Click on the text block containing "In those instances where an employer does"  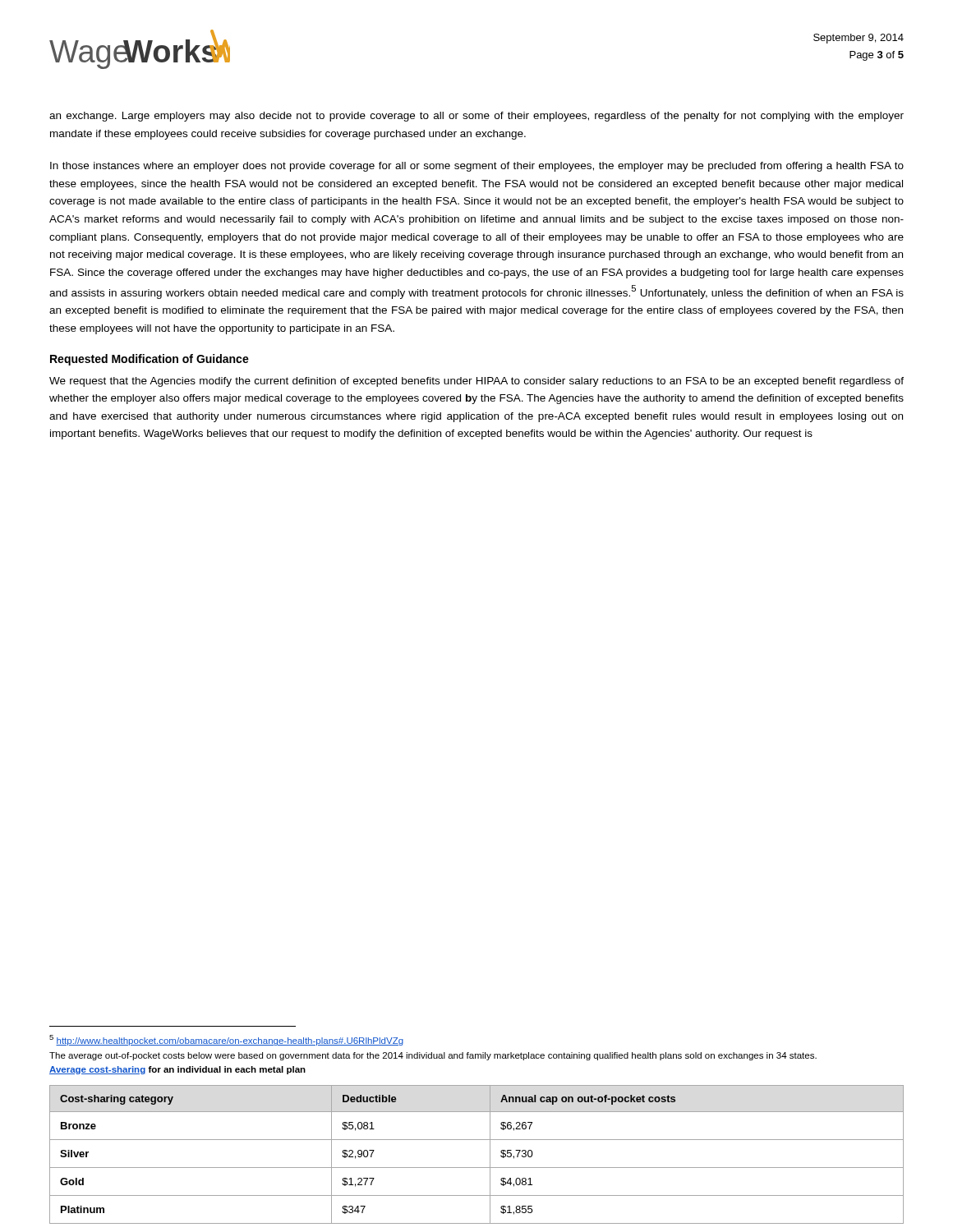tap(476, 247)
